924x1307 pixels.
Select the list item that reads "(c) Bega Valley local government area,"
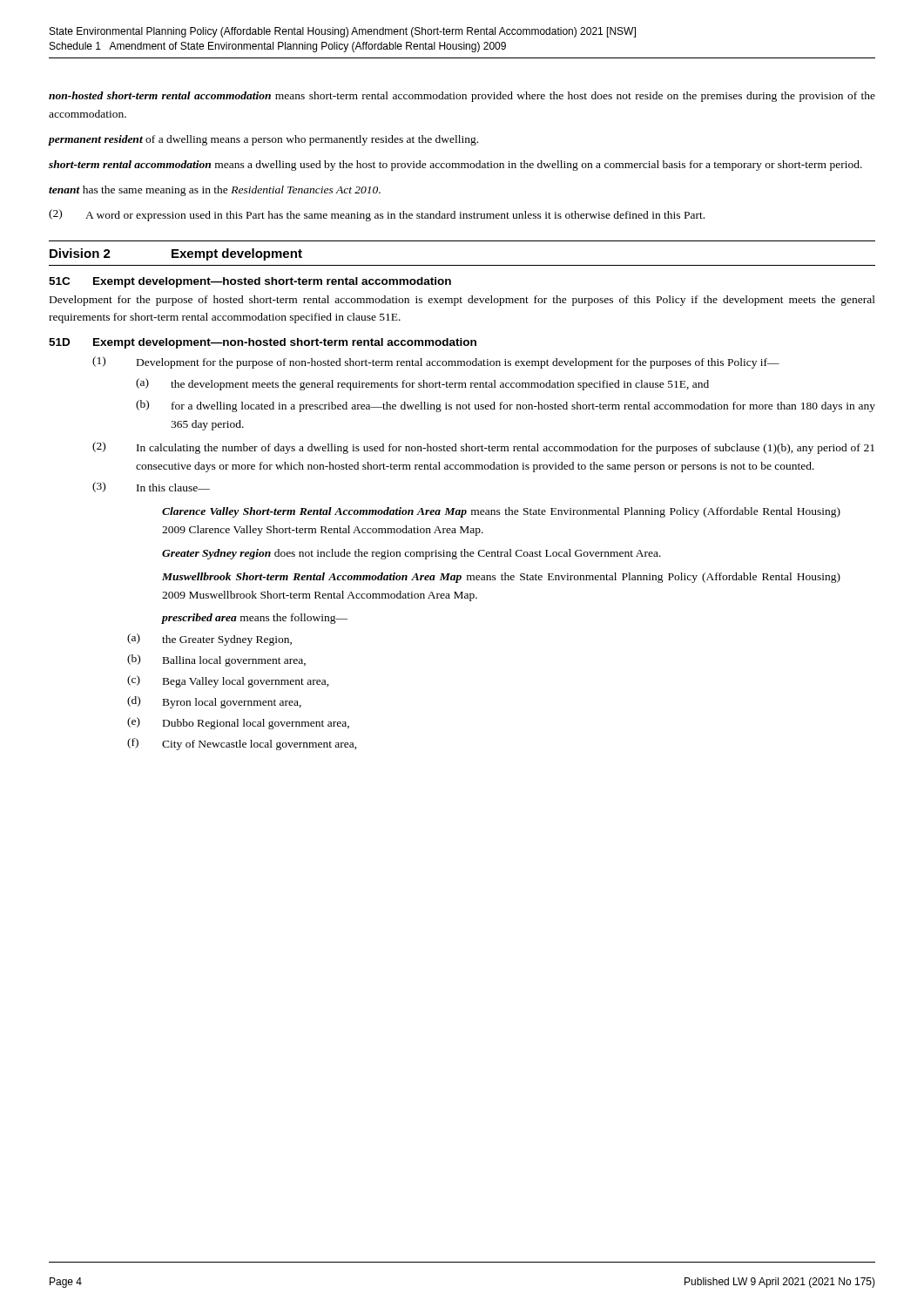coord(228,681)
